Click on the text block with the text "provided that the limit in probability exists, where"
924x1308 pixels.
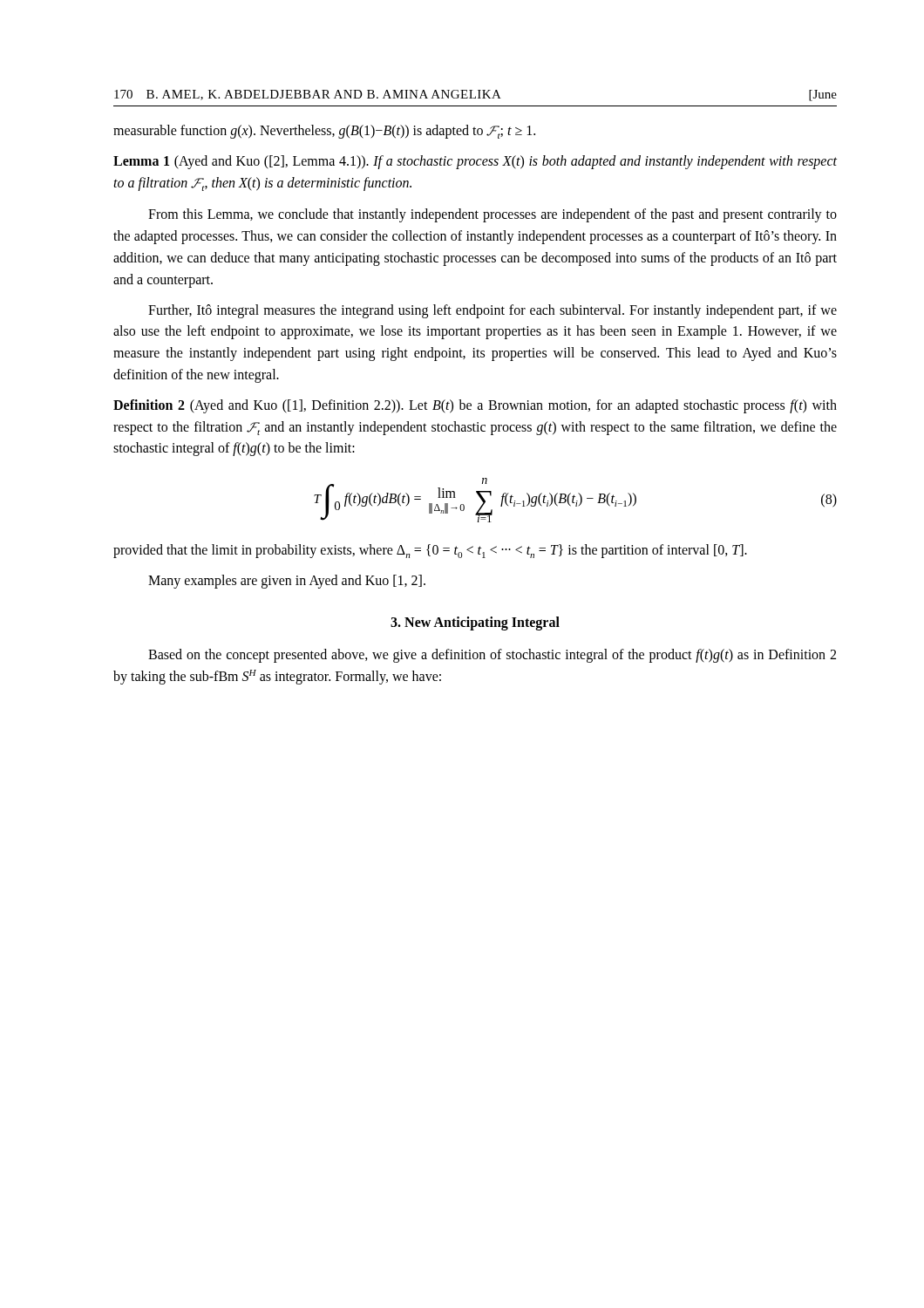point(475,551)
